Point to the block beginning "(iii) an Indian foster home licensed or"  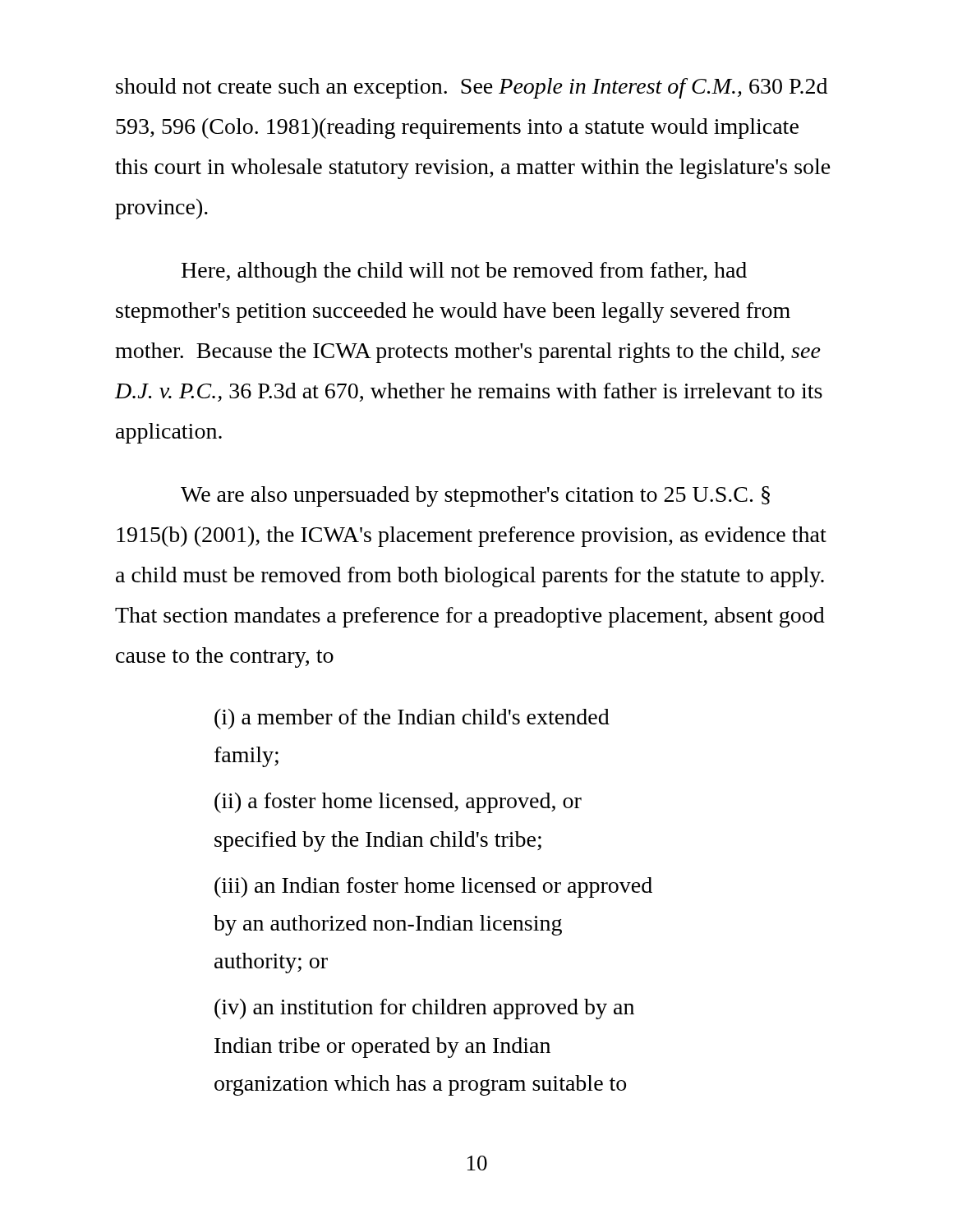coord(433,923)
